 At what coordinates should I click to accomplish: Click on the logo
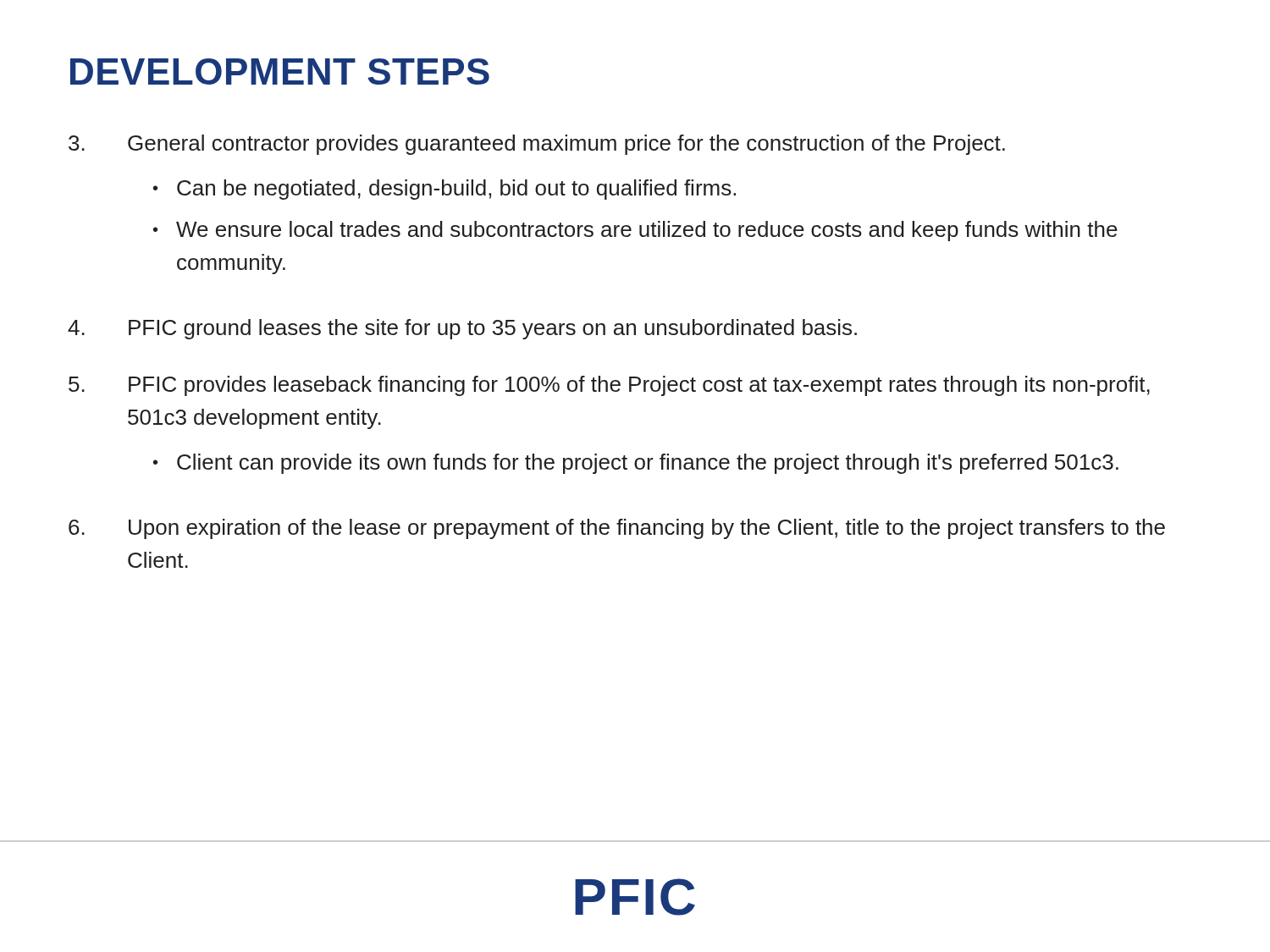click(635, 897)
